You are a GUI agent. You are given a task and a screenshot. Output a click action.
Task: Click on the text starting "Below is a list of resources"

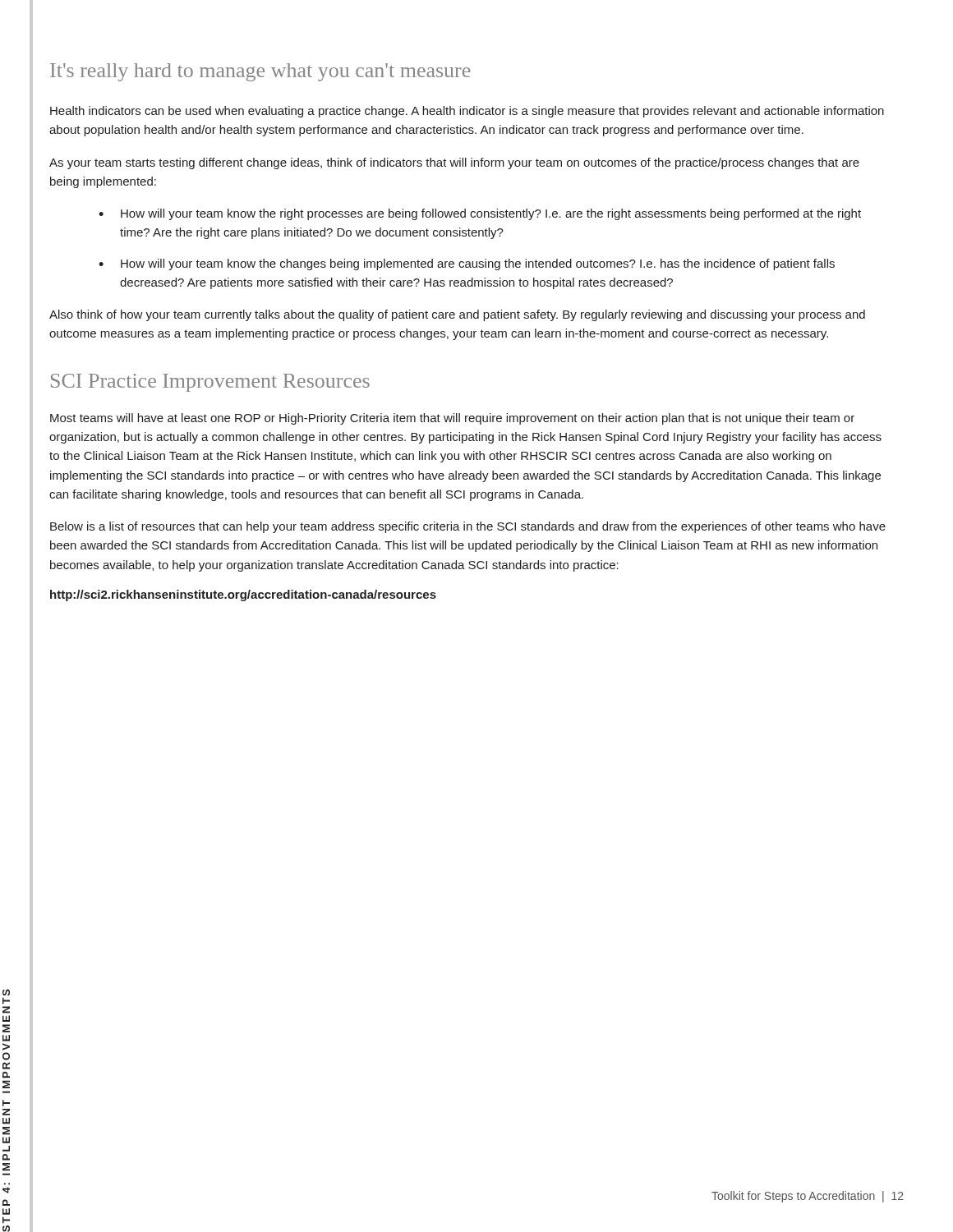tap(467, 545)
